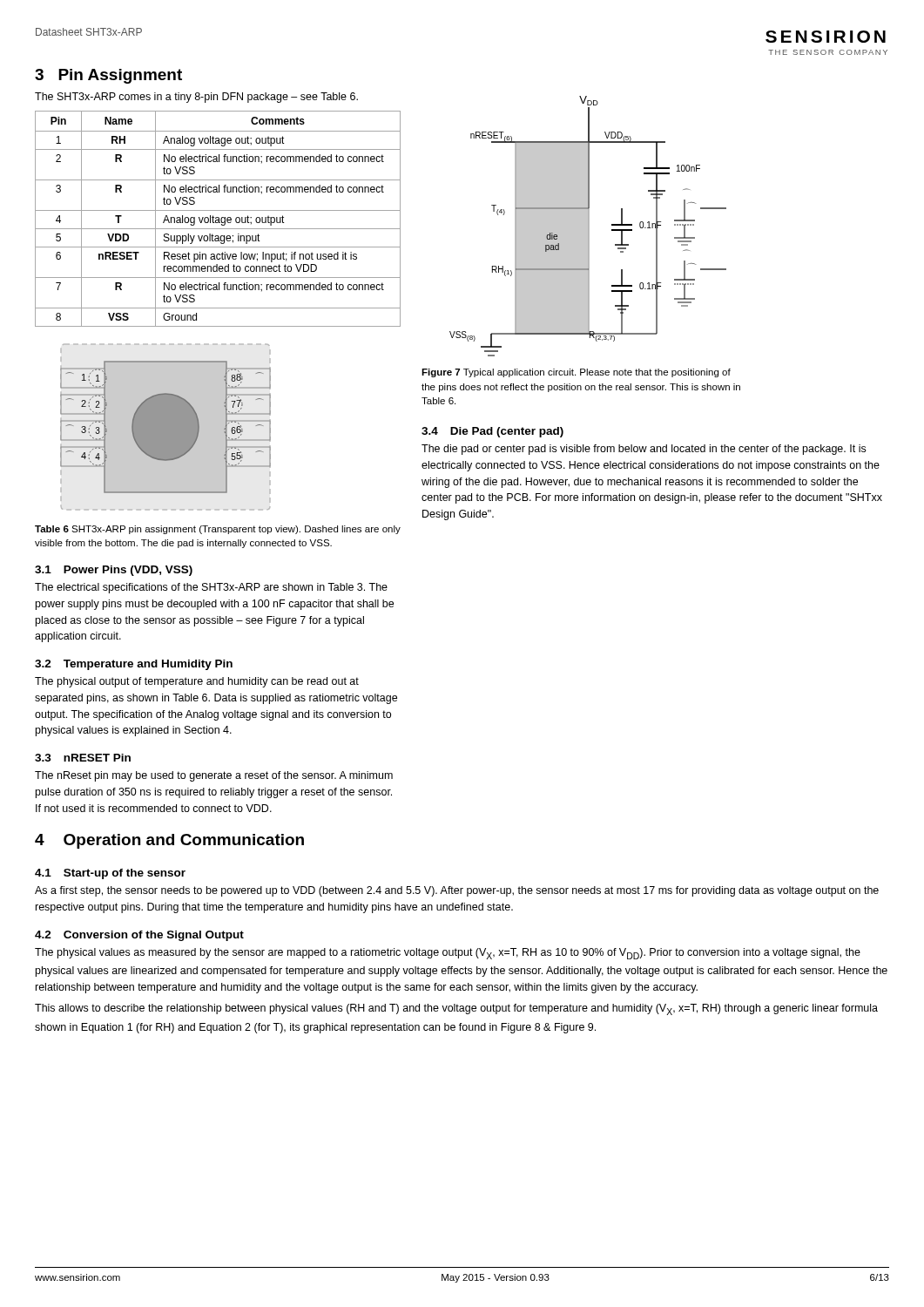Image resolution: width=924 pixels, height=1307 pixels.
Task: Find the passage starting "3.3nRESET Pin"
Action: (x=83, y=758)
